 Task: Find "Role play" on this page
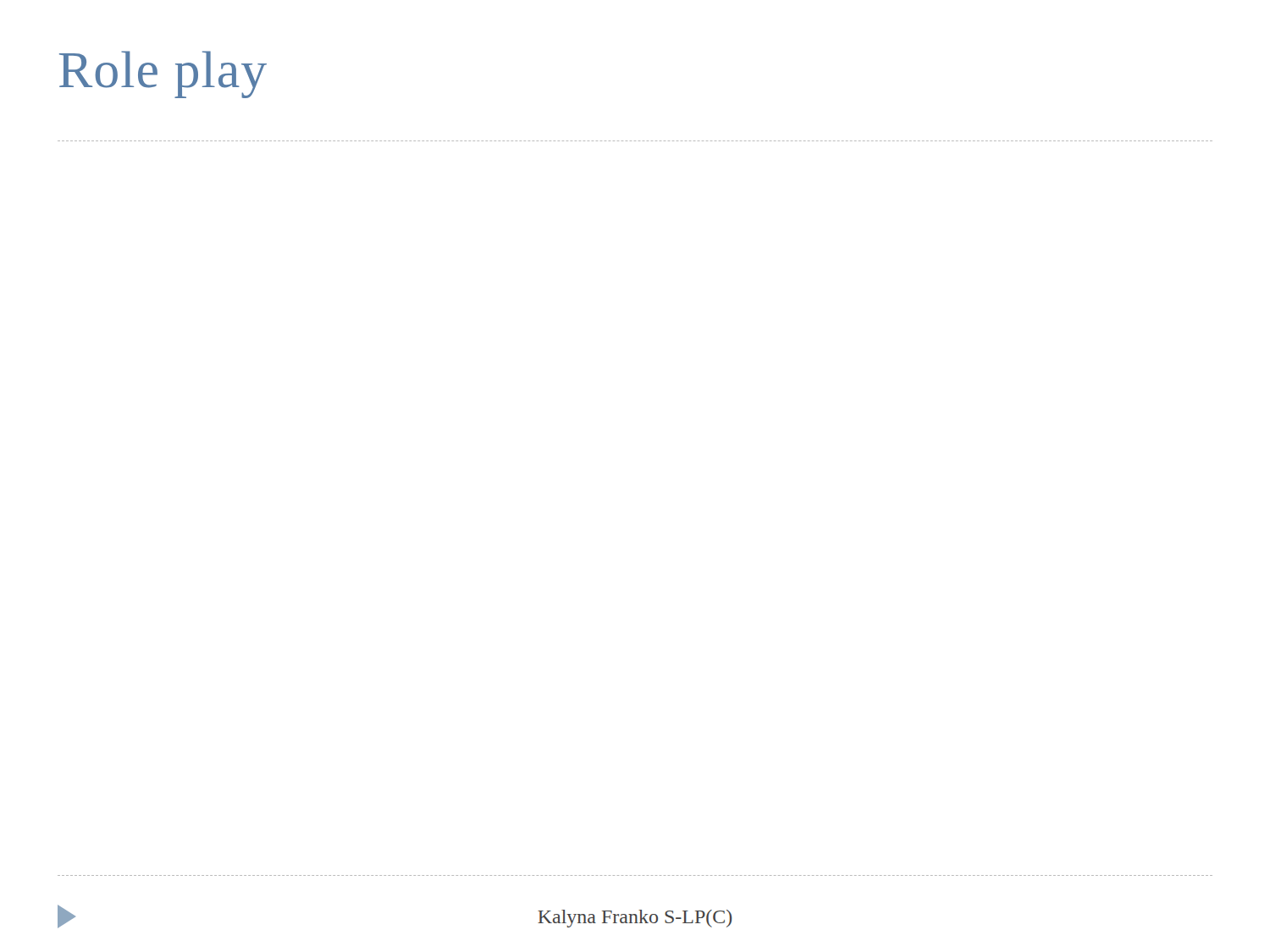163,69
